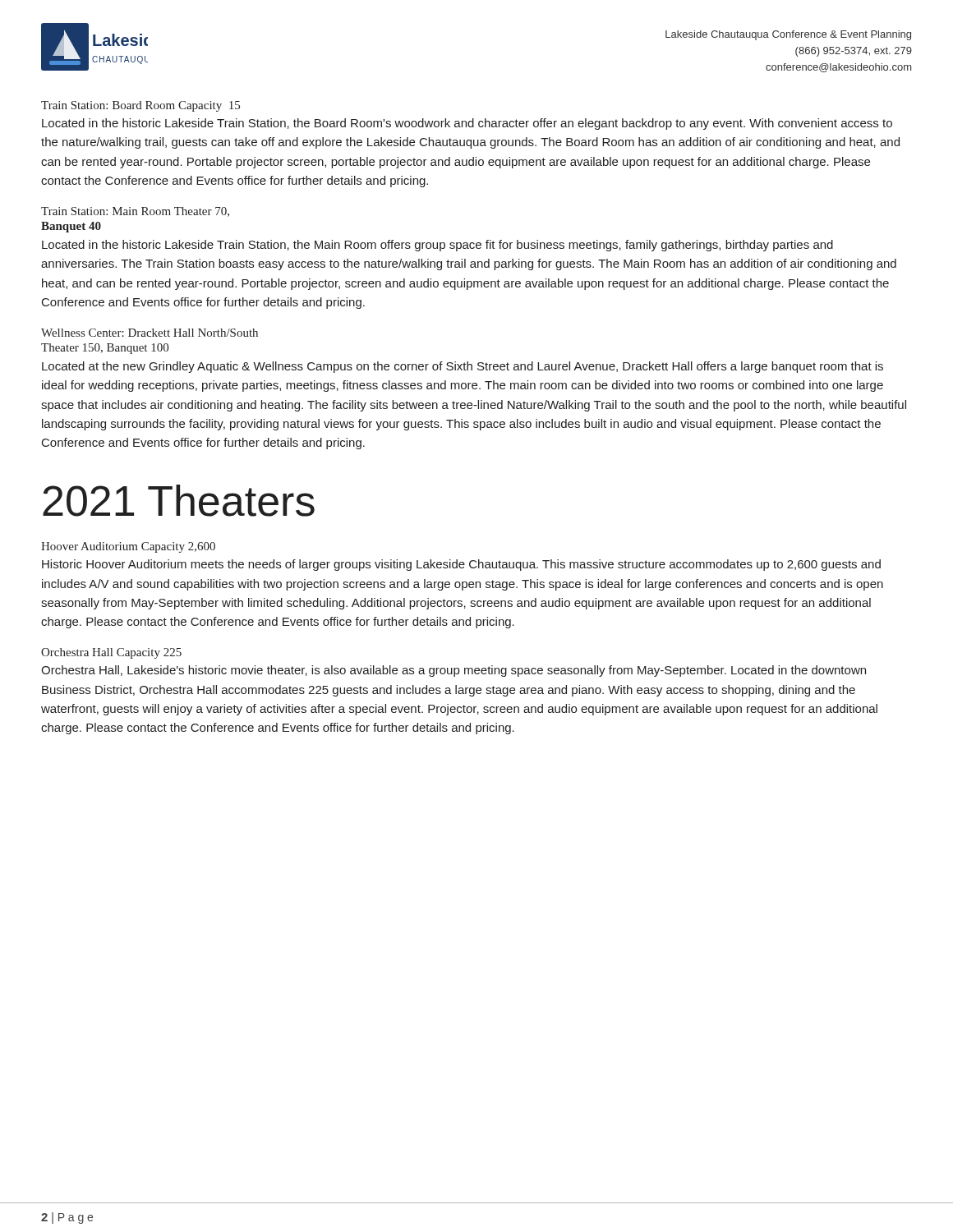Find "Hoover Auditorium Capacity 2,600" on this page
953x1232 pixels.
[x=128, y=547]
